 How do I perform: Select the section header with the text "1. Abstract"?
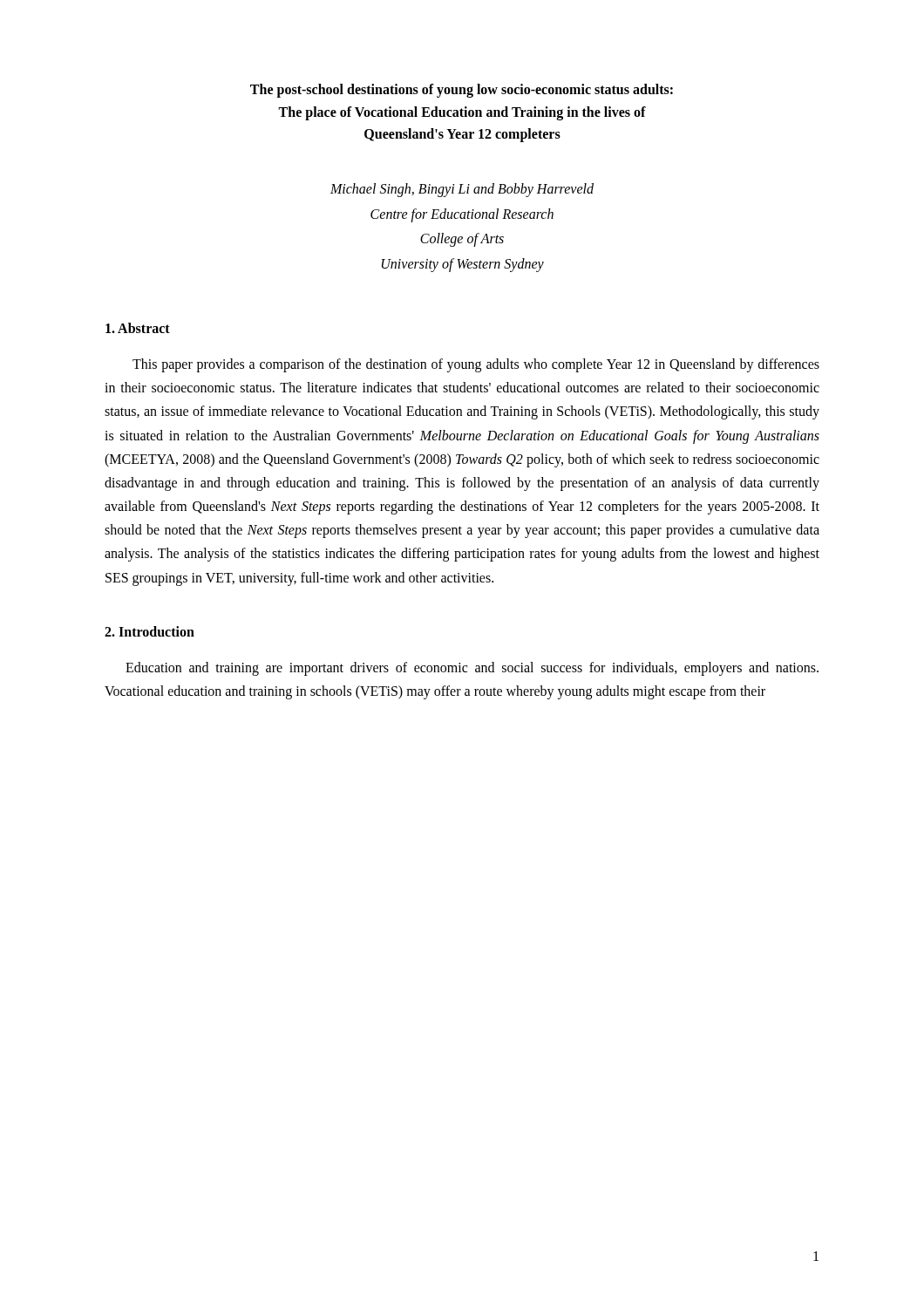point(137,328)
